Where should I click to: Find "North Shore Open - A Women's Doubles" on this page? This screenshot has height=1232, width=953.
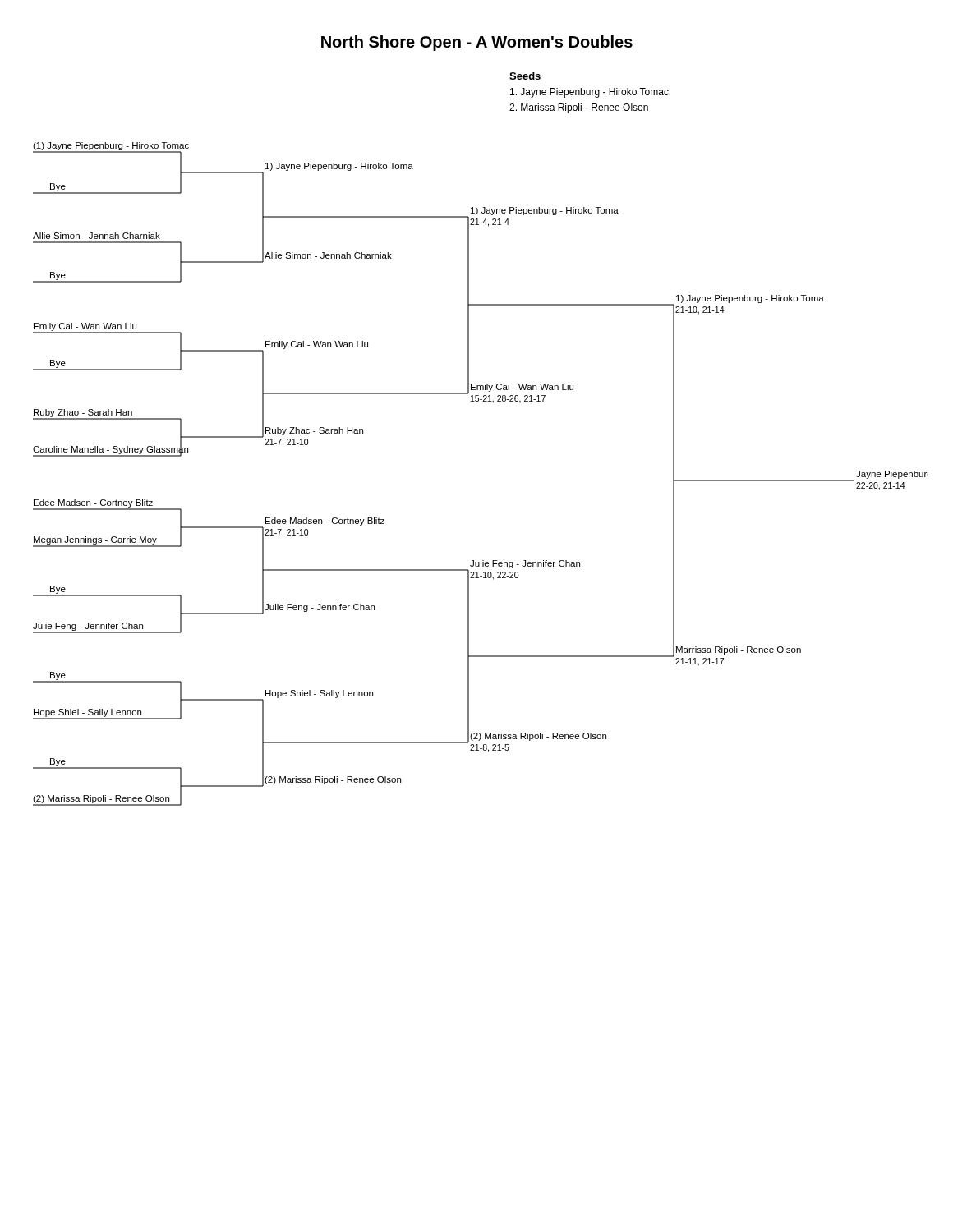pyautogui.click(x=476, y=42)
